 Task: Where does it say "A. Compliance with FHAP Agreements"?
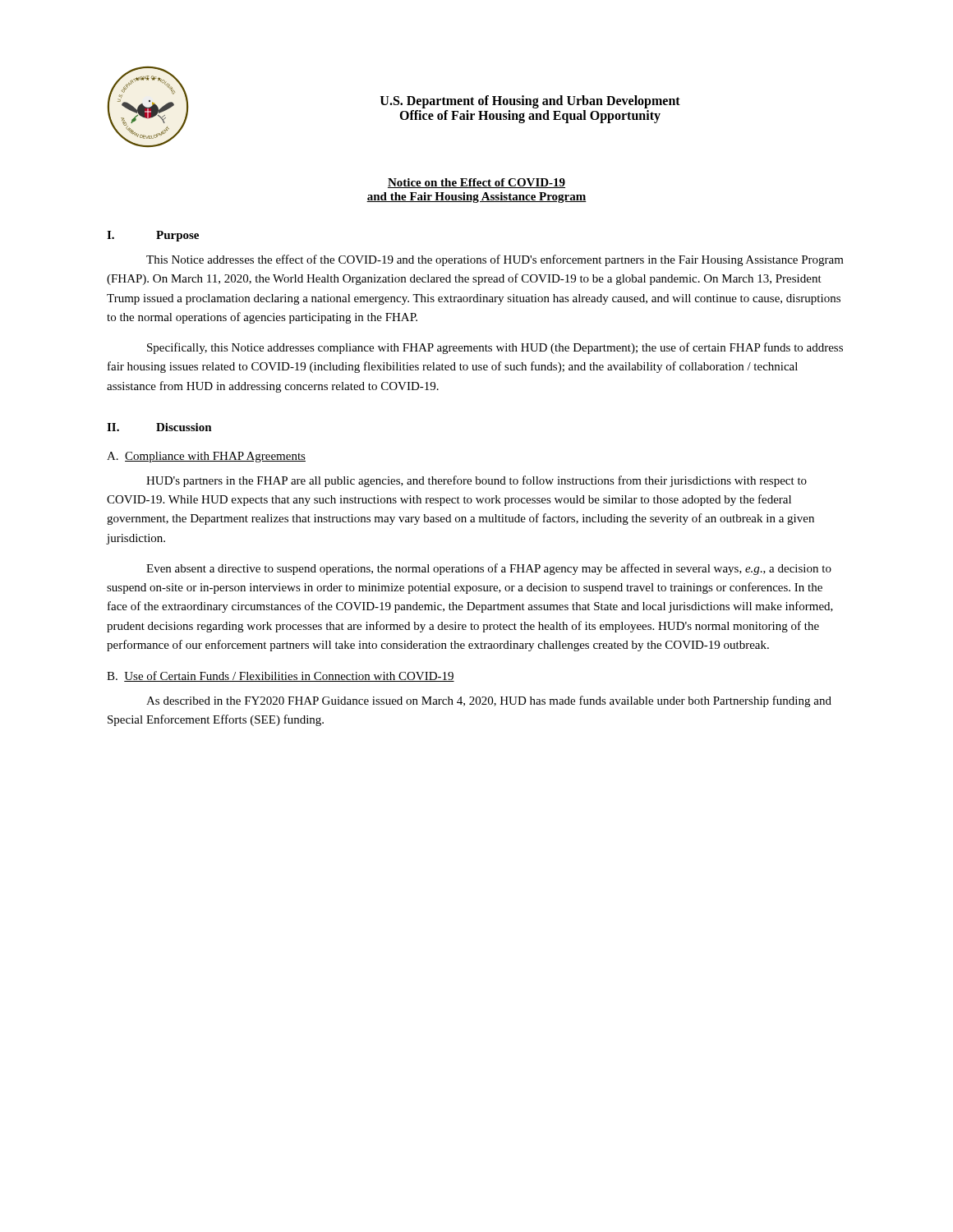point(206,456)
